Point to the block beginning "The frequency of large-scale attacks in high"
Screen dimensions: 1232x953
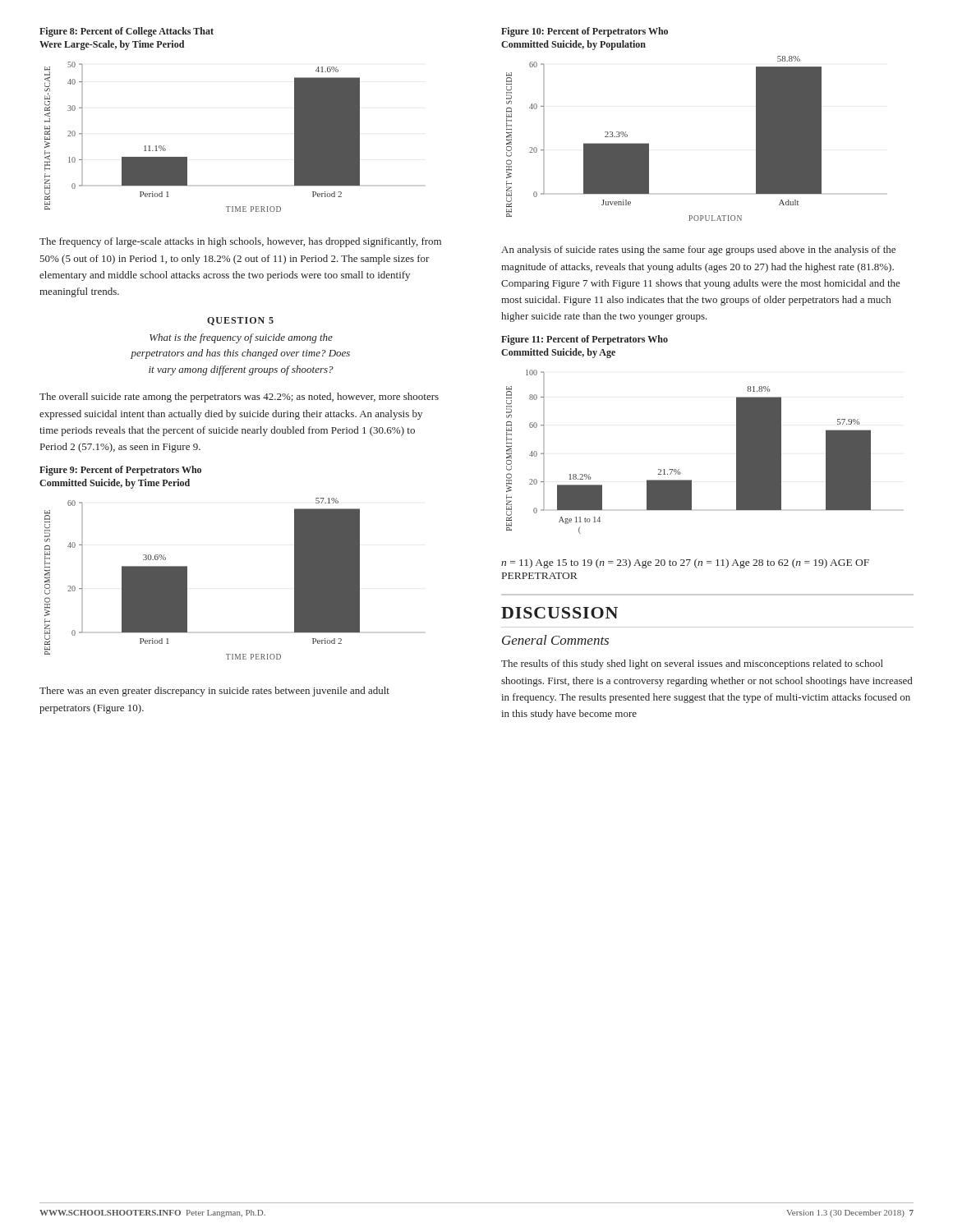tap(241, 266)
